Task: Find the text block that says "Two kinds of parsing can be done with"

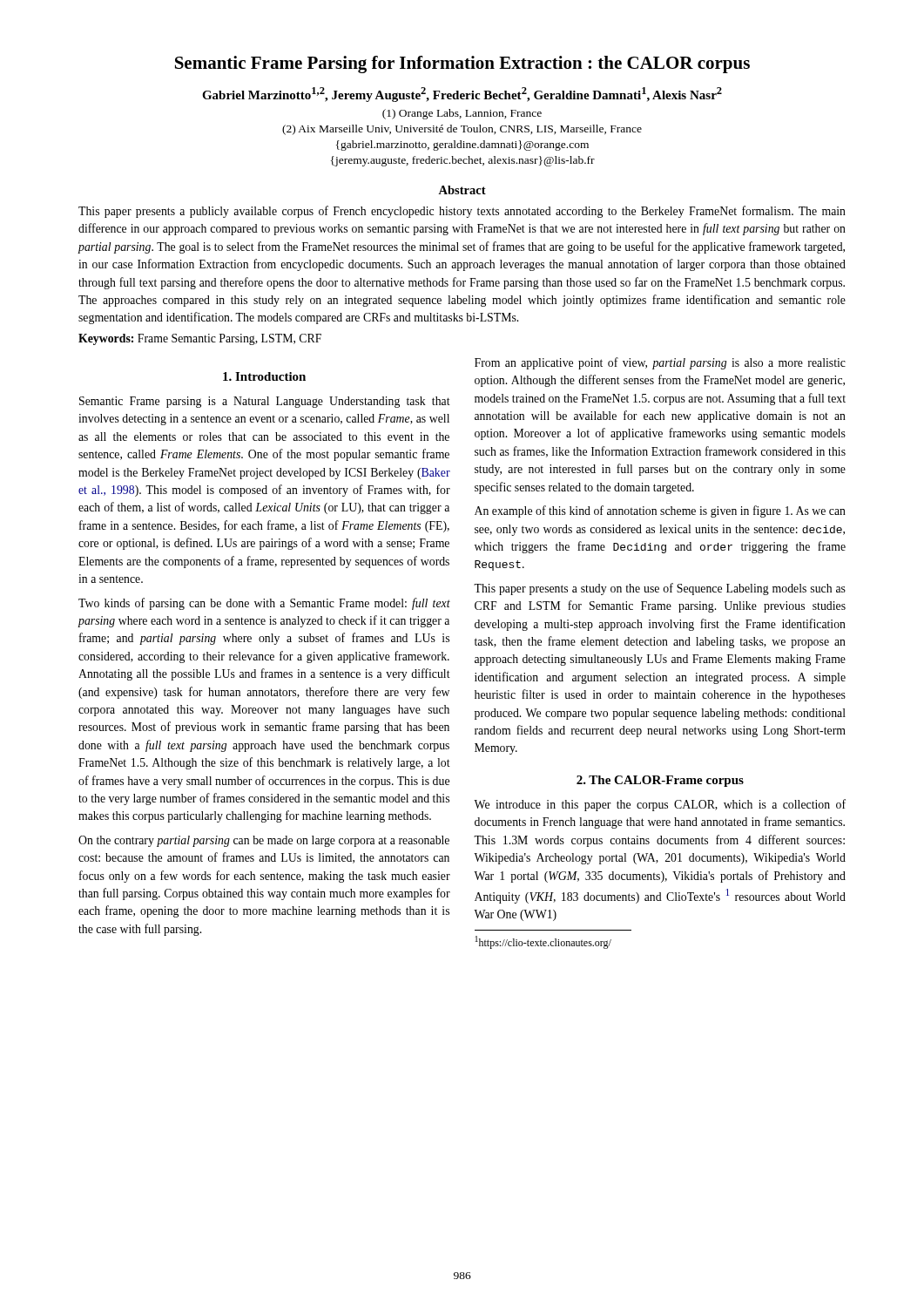Action: pos(264,710)
